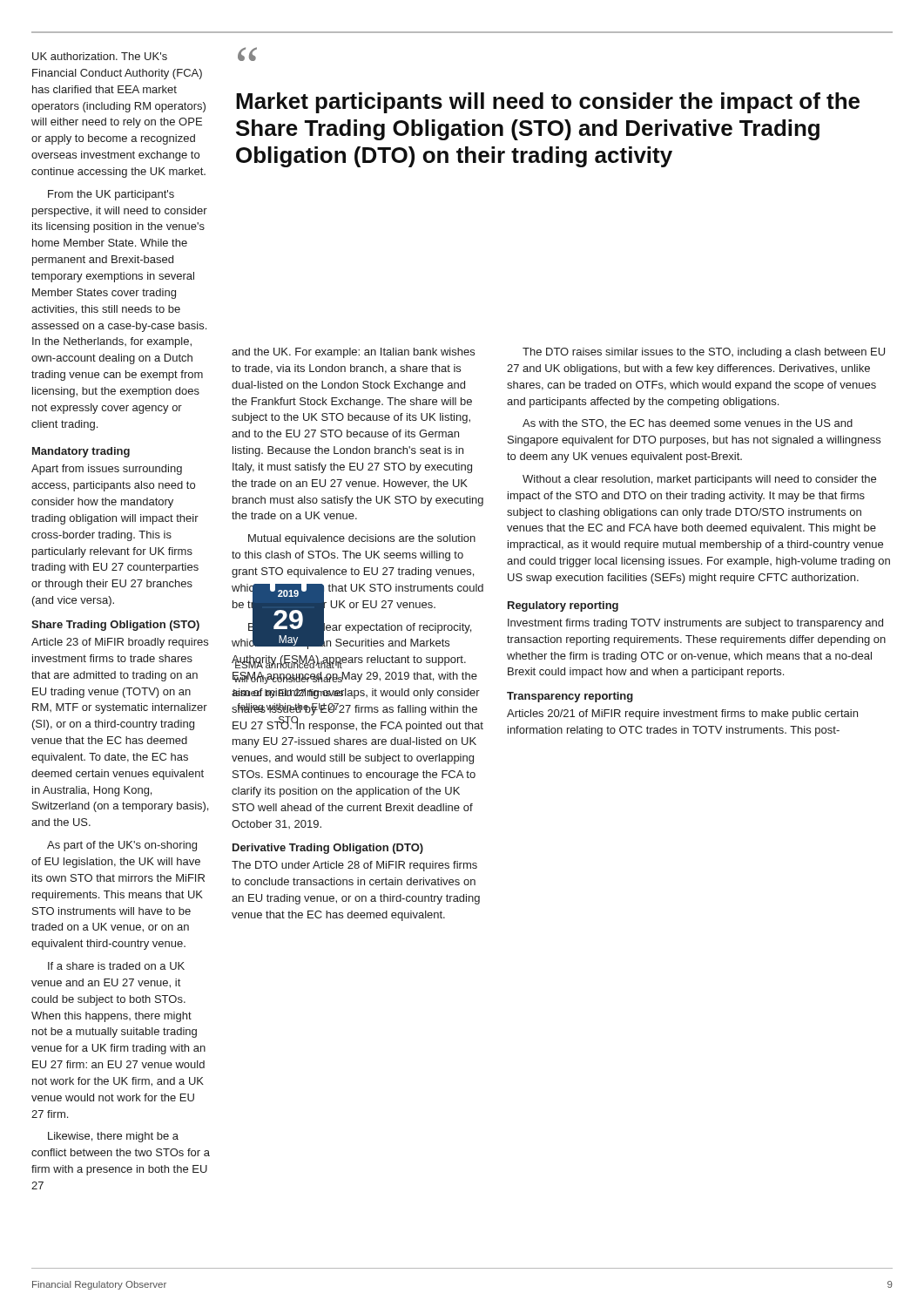Find the text starting "Articles 20/21 of MiFIR require"
The width and height of the screenshot is (924, 1307).
click(x=700, y=722)
